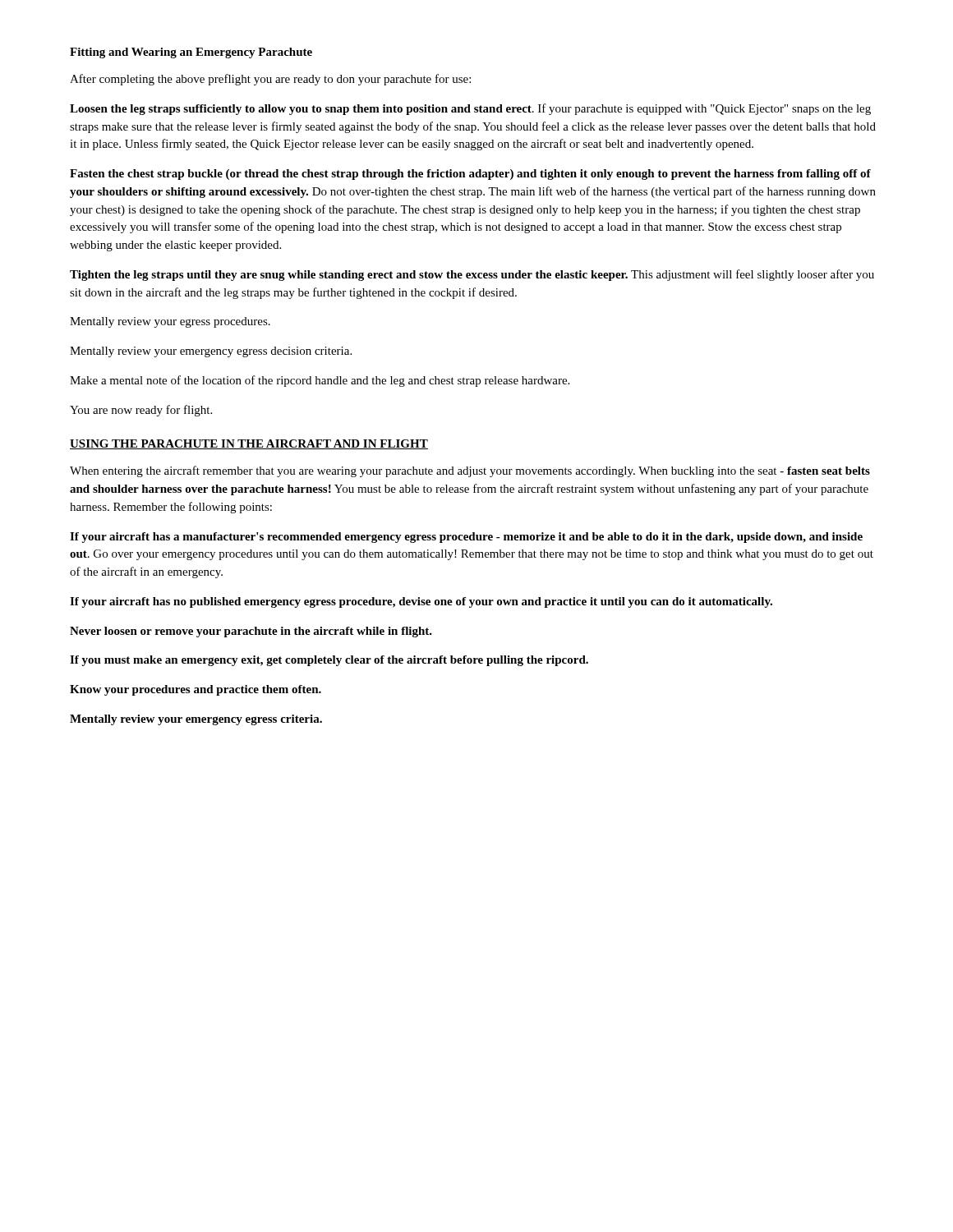Find the passage starting "Never loosen or remove your"

(x=251, y=630)
